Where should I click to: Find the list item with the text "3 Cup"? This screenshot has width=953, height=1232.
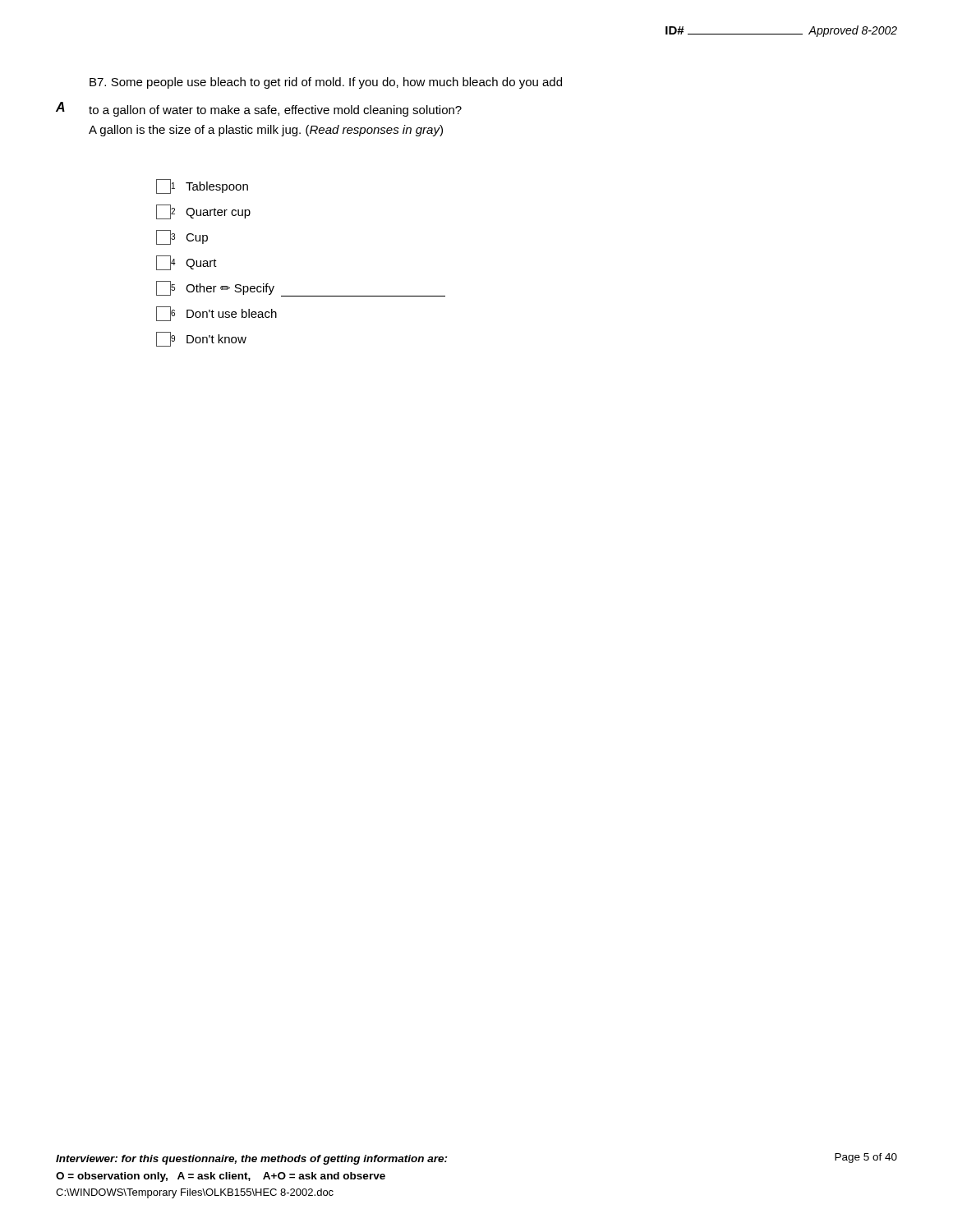182,237
